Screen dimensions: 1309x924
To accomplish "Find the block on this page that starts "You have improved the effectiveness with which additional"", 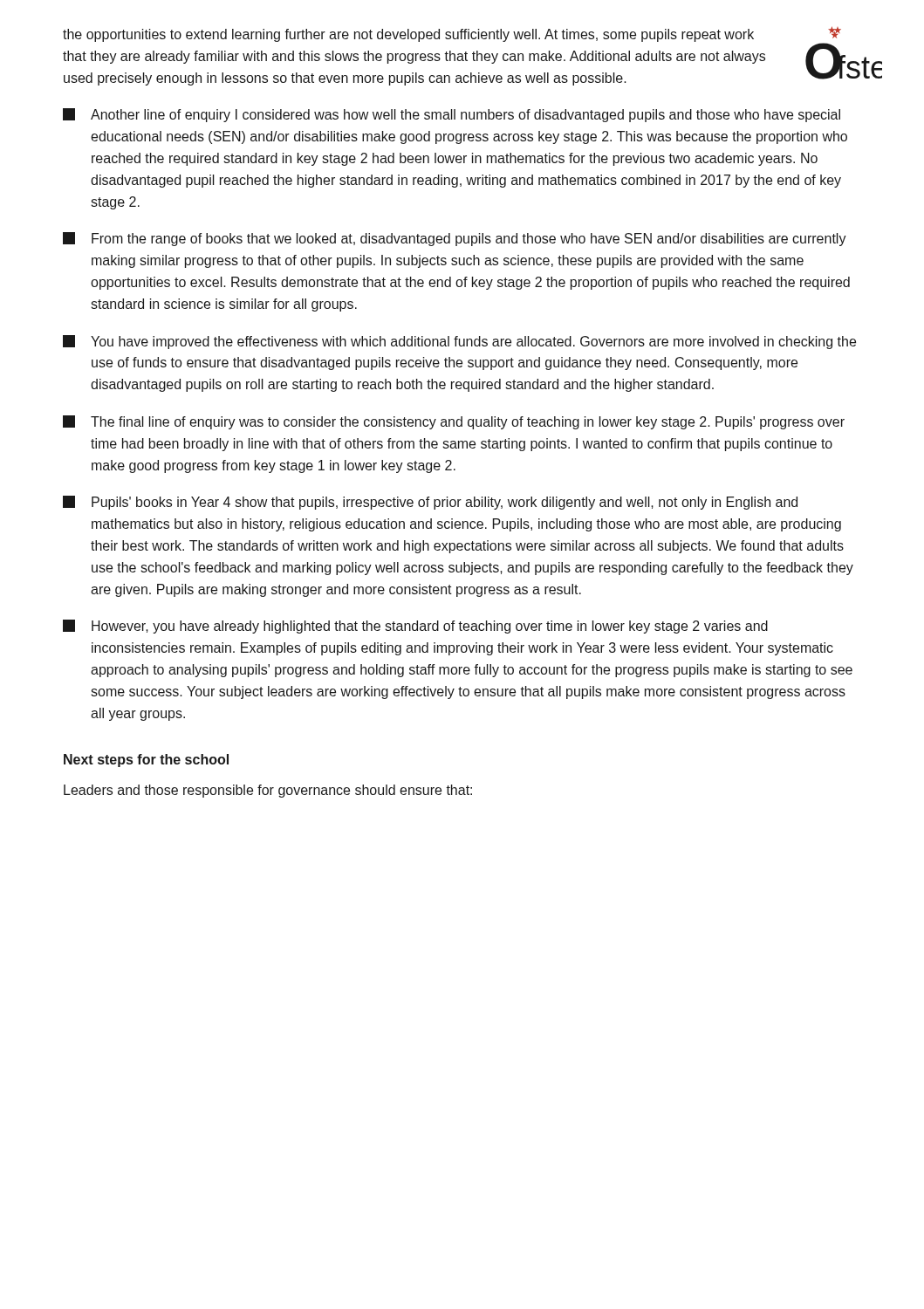I will click(x=462, y=364).
